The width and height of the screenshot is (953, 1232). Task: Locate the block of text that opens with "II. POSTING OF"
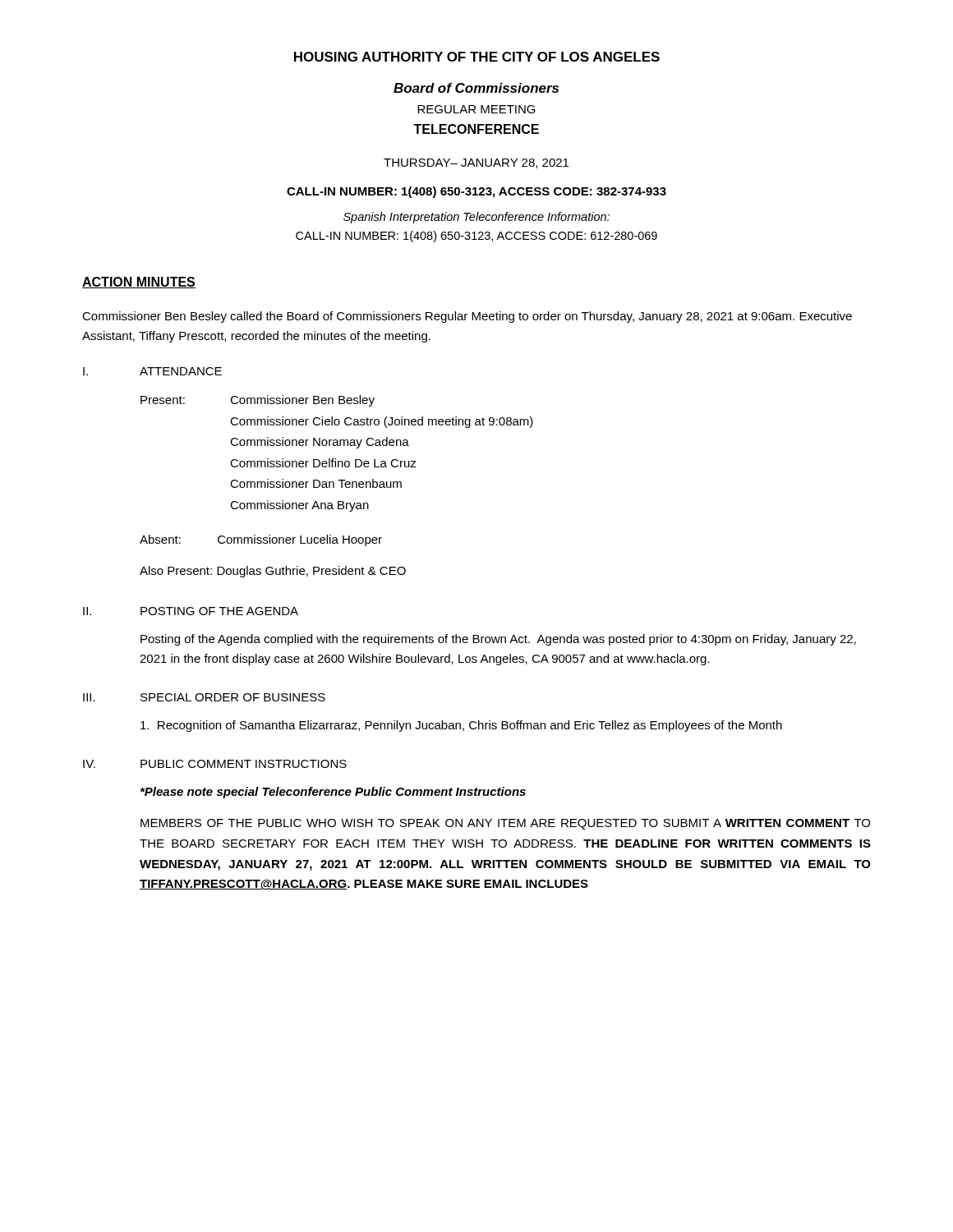tap(190, 611)
